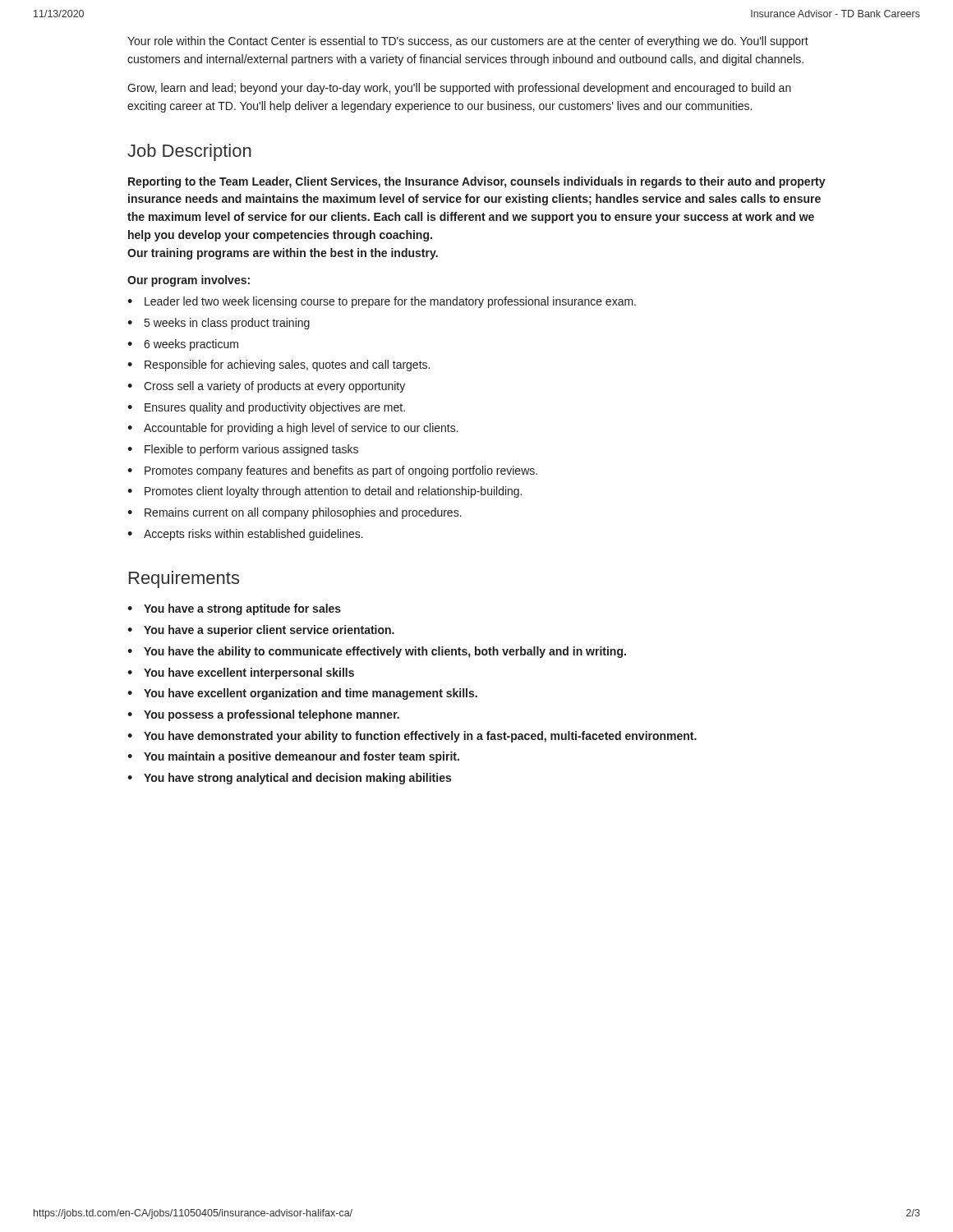Viewport: 953px width, 1232px height.
Task: Point to the passage starting "• Accountable for"
Action: pos(293,429)
